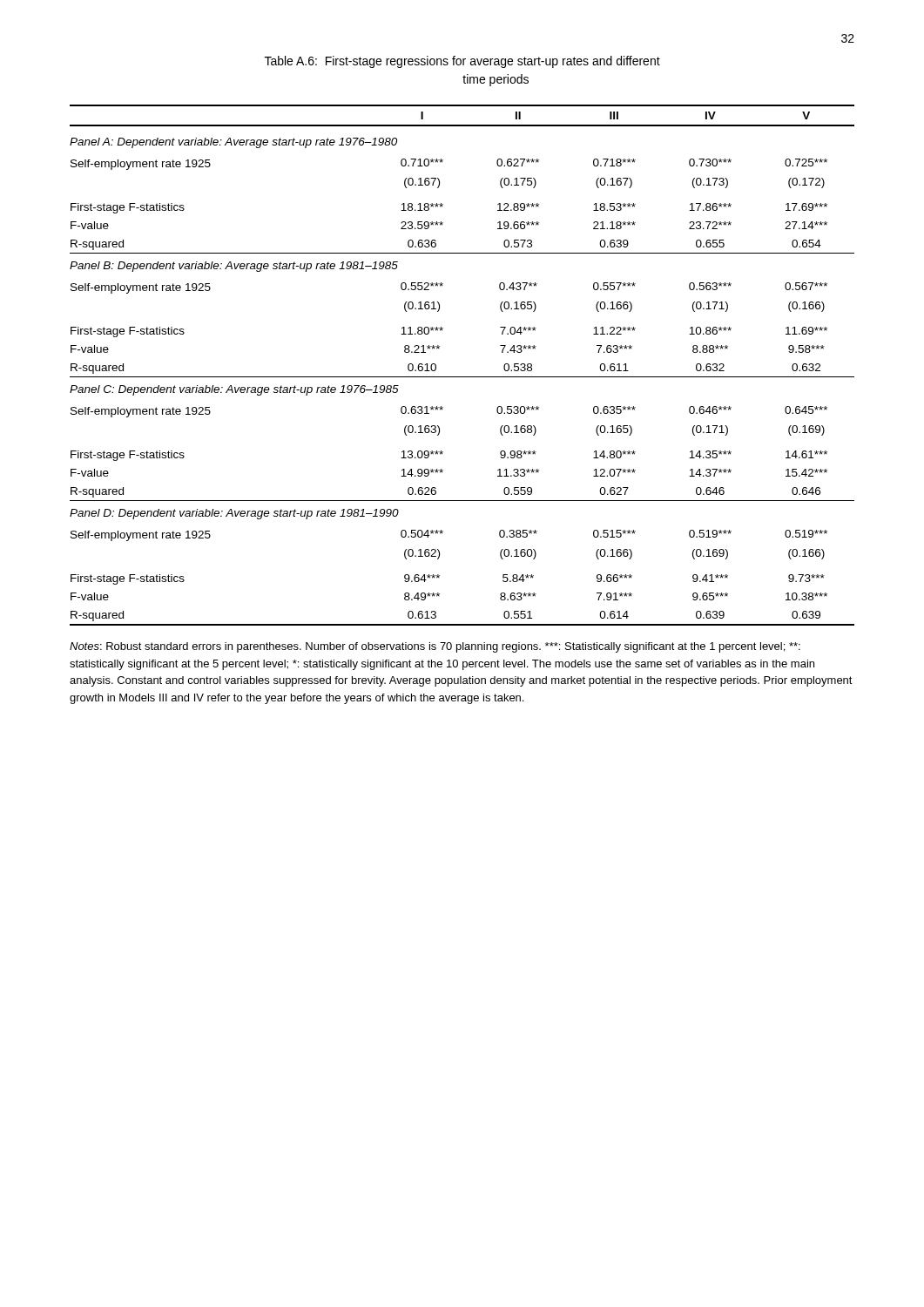
Task: Locate the caption that says "Table A.6: First-stage regressions for average"
Action: (x=462, y=70)
